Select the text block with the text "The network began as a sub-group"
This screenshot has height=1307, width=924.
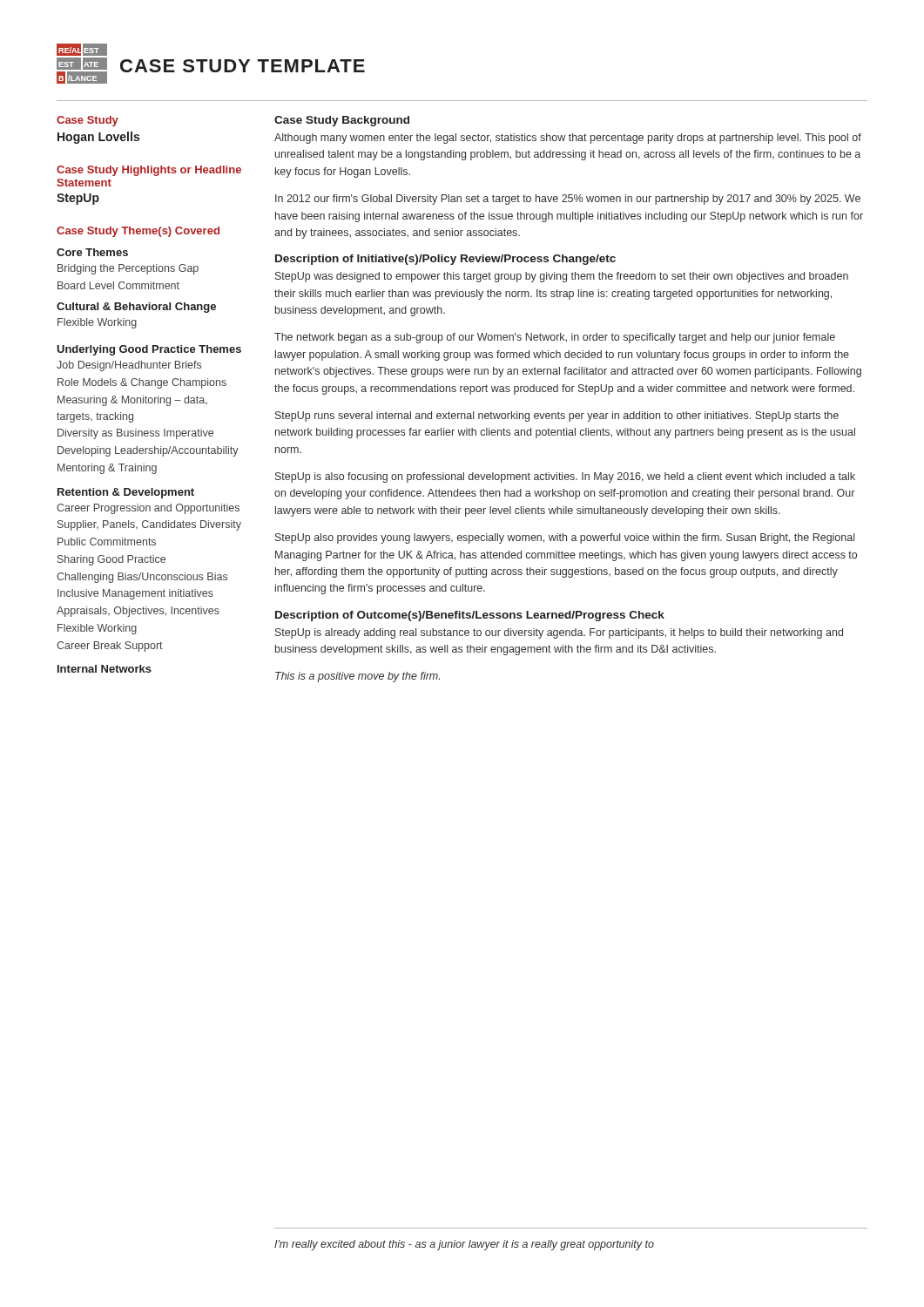click(568, 363)
